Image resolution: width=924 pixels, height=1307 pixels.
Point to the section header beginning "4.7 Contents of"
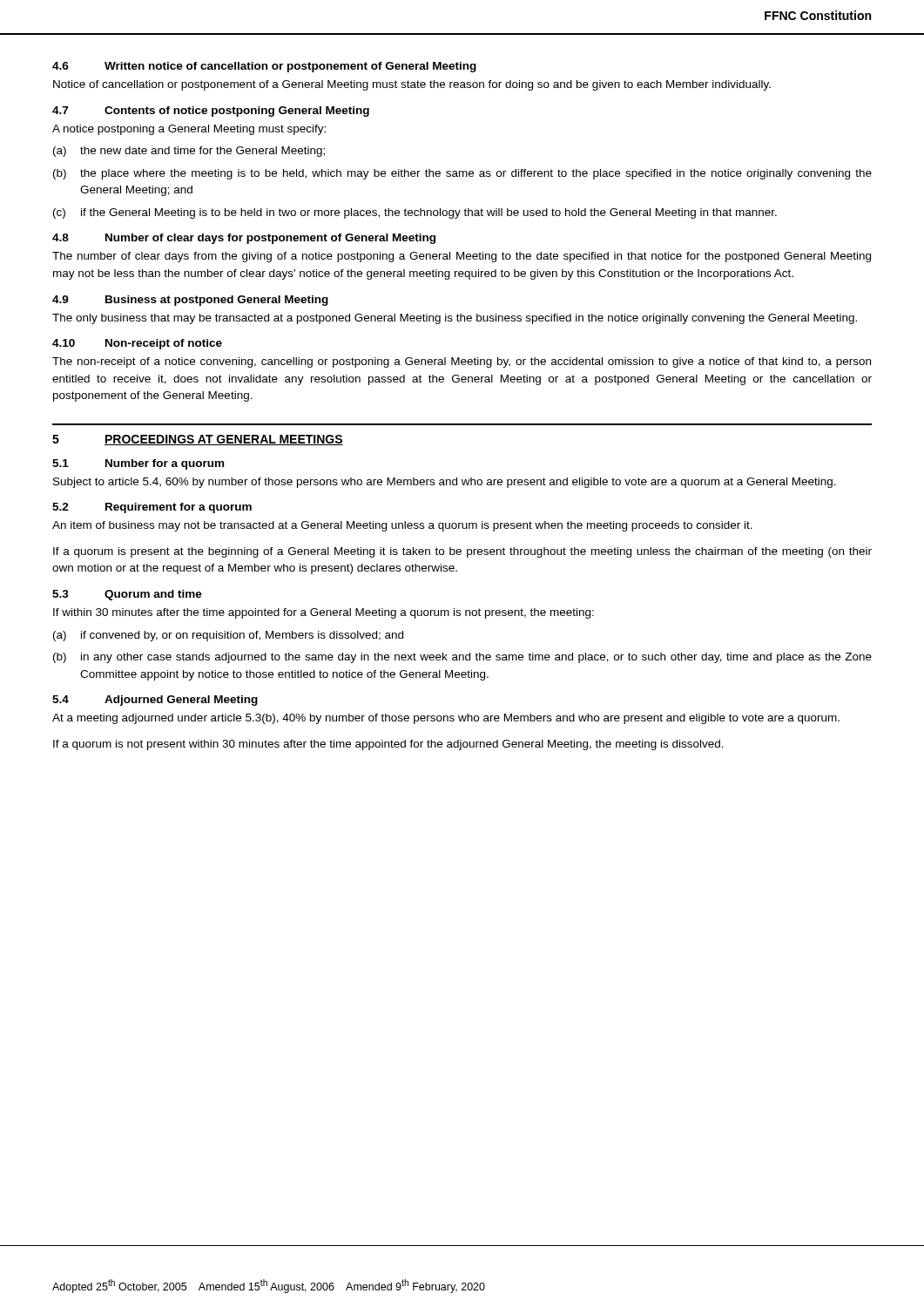tap(211, 110)
